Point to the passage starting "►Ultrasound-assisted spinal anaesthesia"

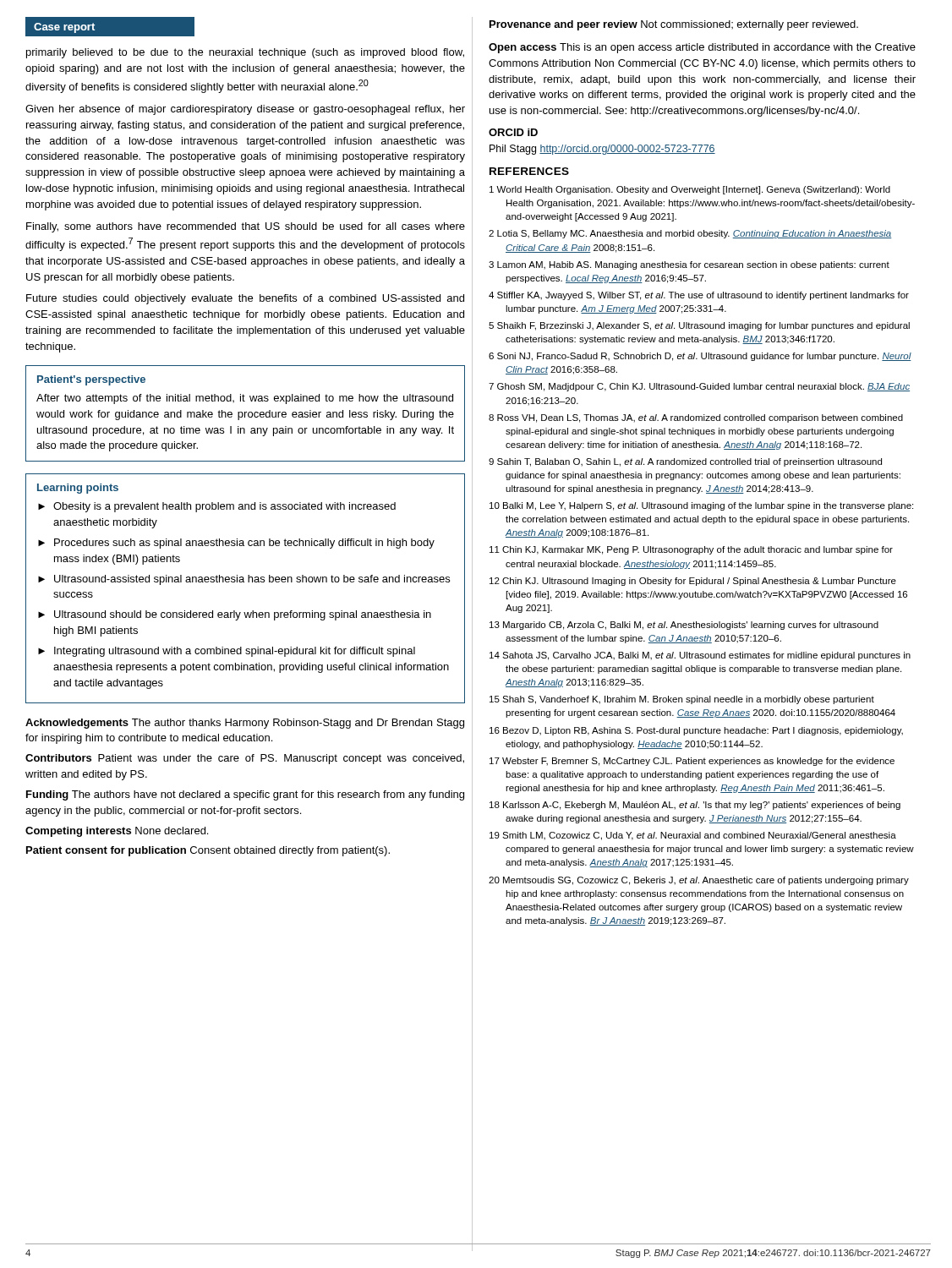coord(245,587)
